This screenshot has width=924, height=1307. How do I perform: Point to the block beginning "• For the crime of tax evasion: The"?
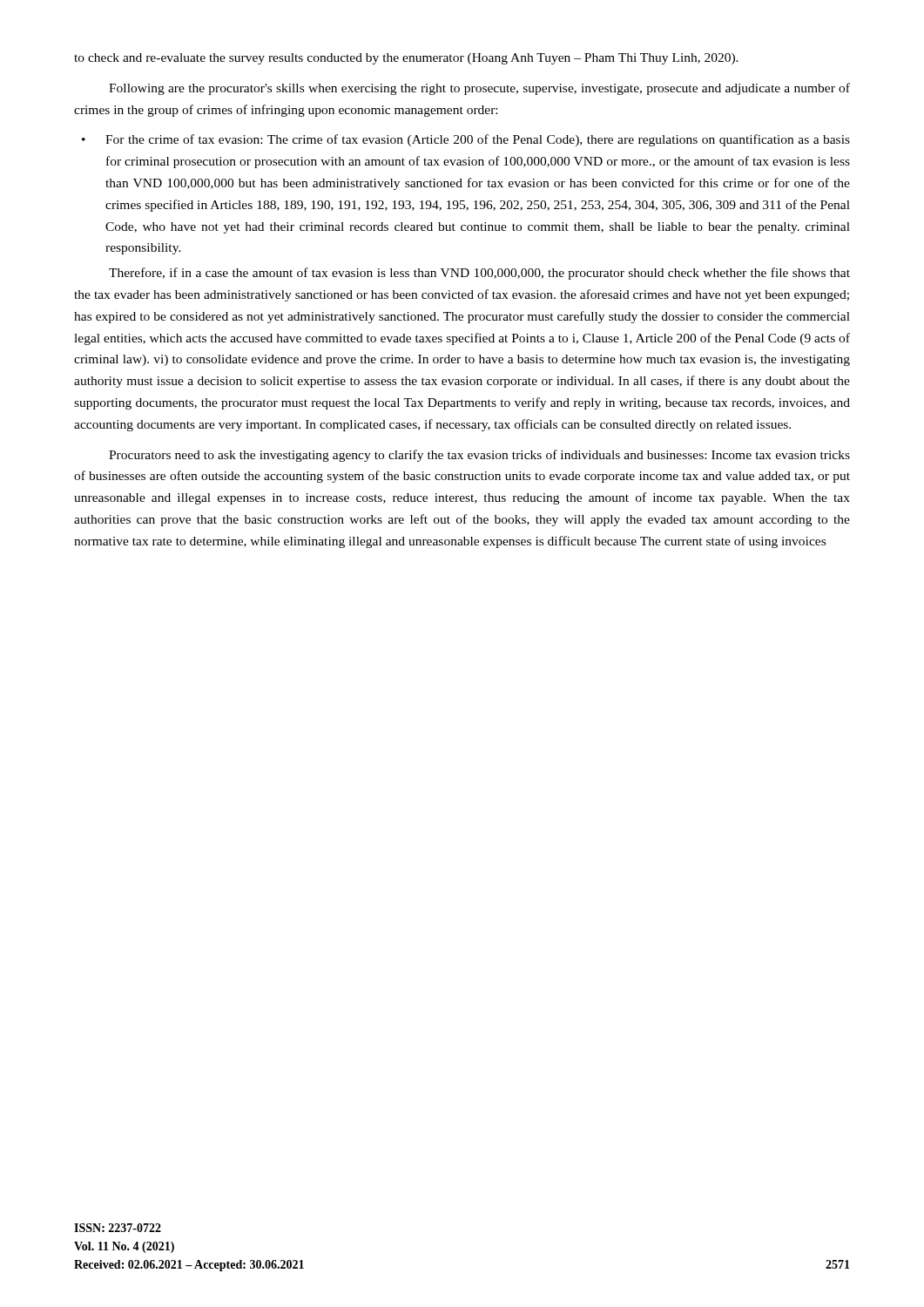462,194
